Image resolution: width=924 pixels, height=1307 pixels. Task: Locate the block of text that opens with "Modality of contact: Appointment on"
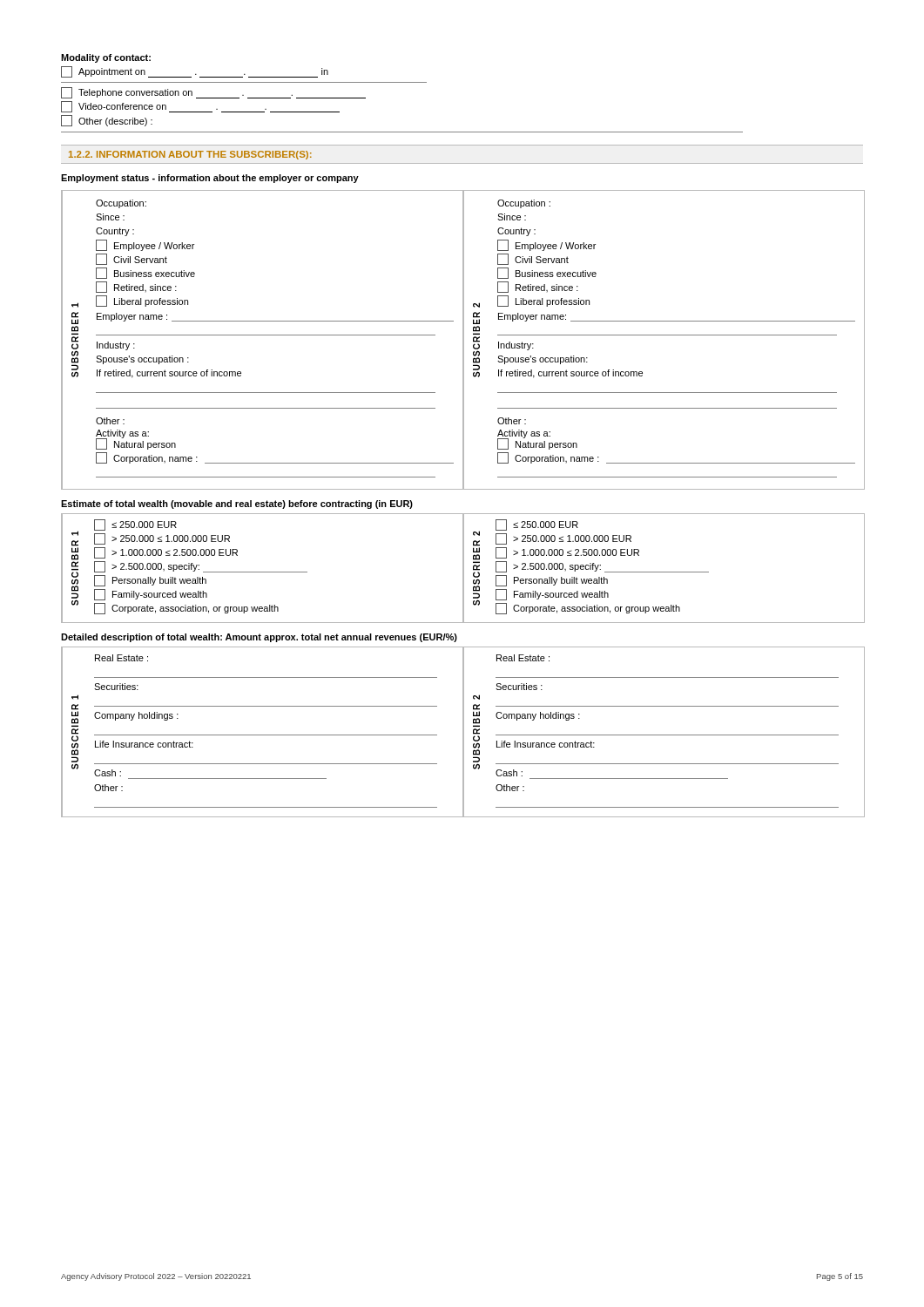point(106,58)
